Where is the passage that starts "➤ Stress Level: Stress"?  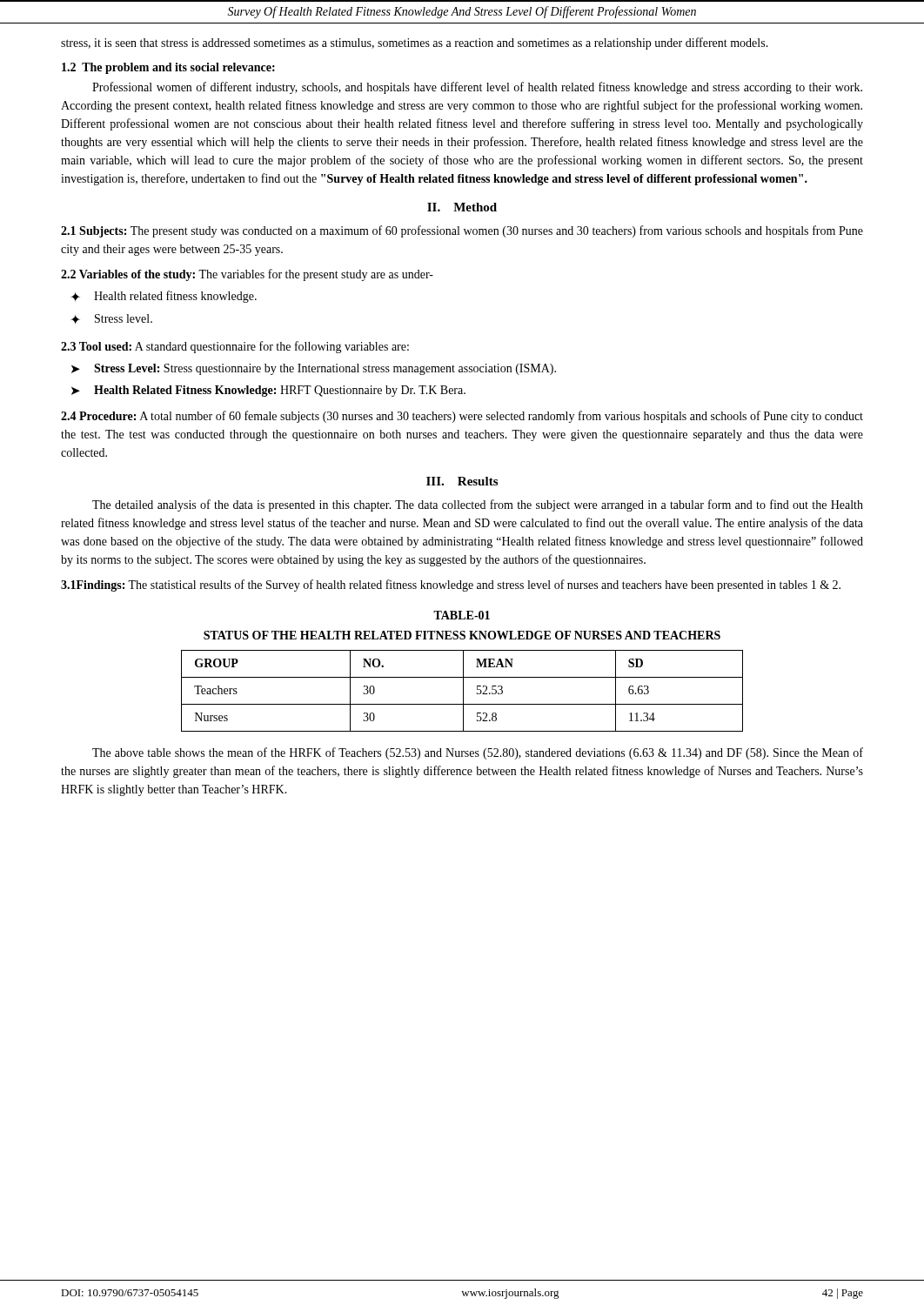click(x=309, y=369)
